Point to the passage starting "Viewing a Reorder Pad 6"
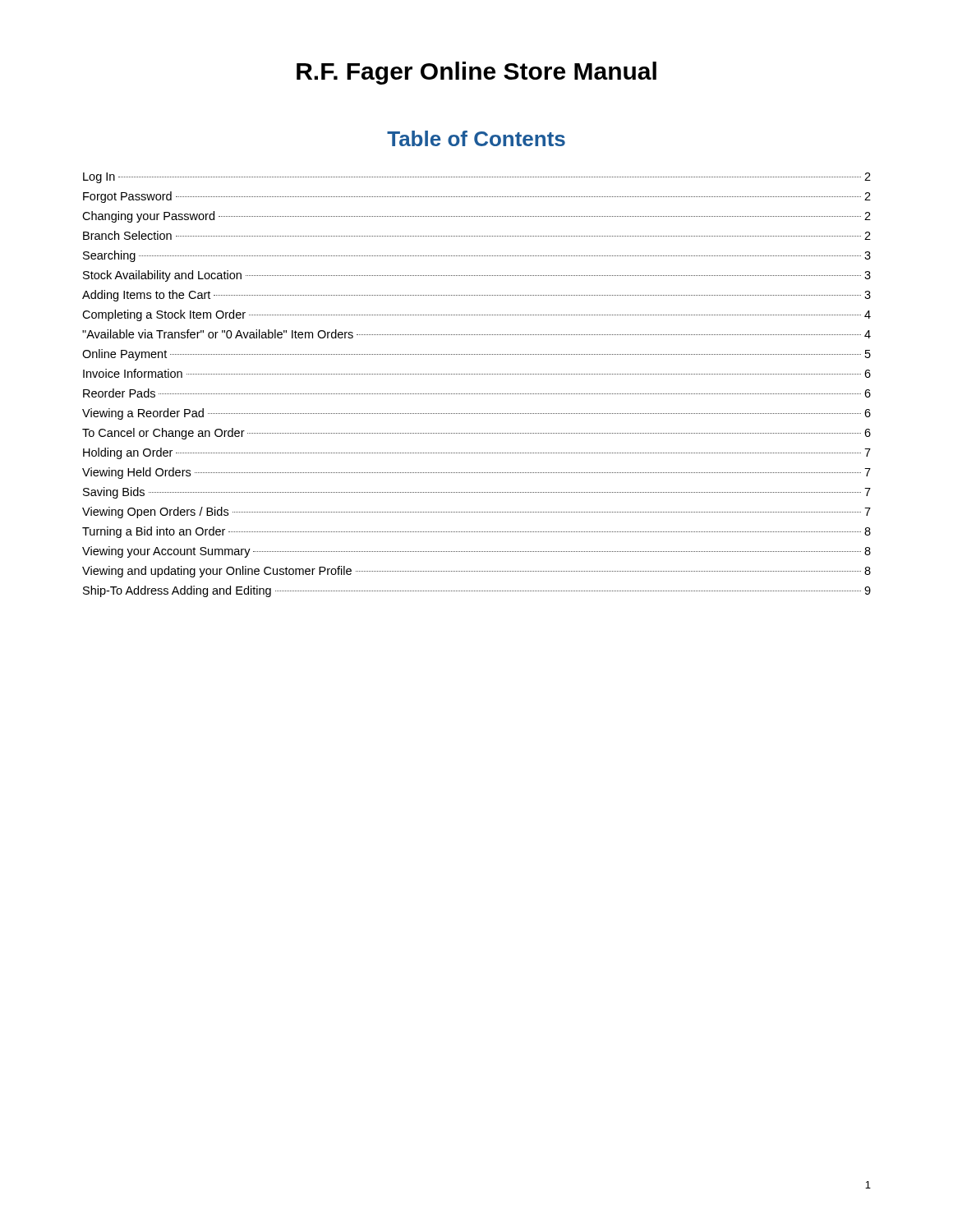 [x=476, y=413]
